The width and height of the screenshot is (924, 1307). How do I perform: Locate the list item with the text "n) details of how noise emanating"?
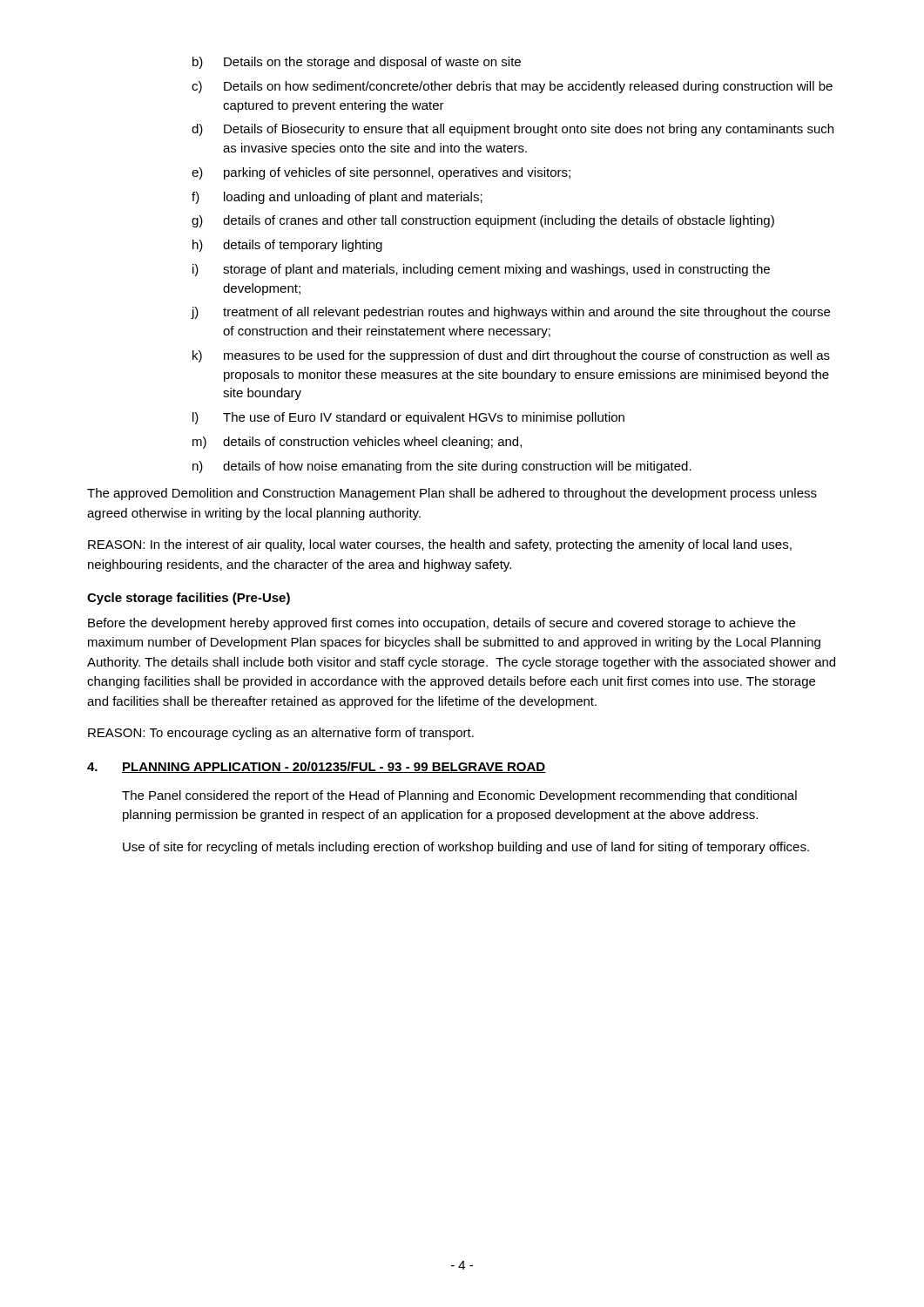(x=514, y=466)
